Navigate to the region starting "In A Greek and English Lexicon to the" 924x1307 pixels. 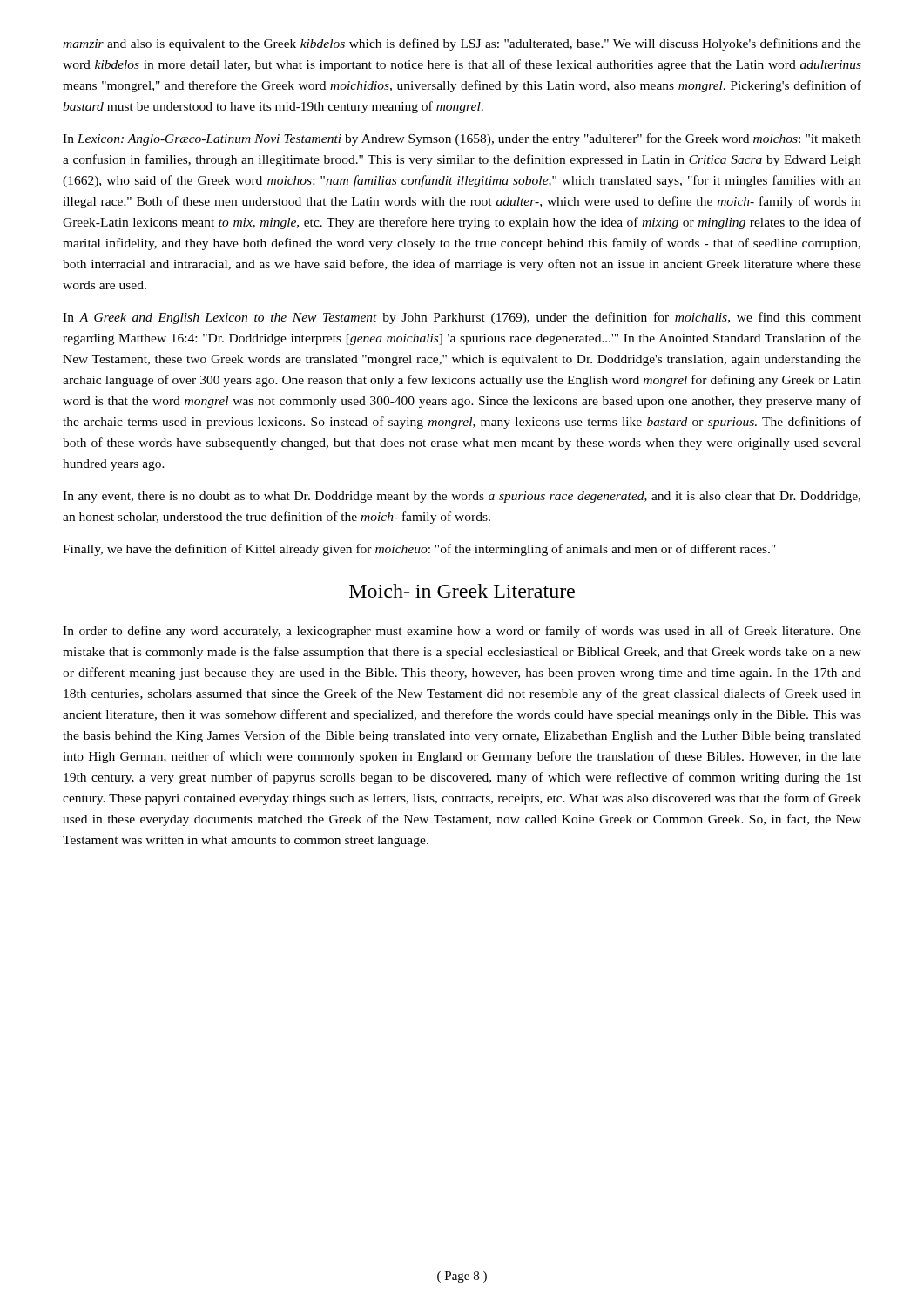click(x=462, y=391)
